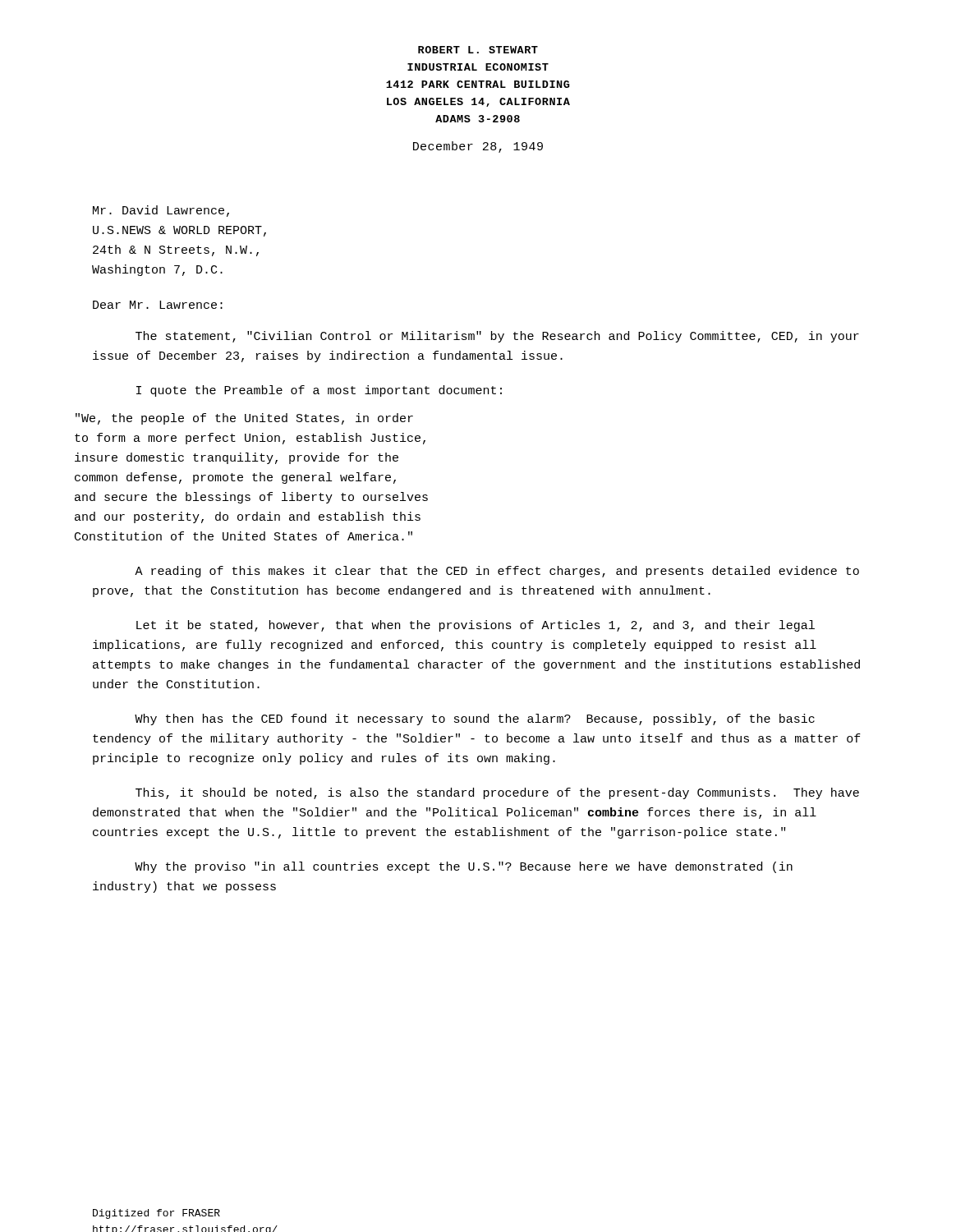The height and width of the screenshot is (1232, 956).
Task: Point to the passage starting "This, it should be noted, is also"
Action: [478, 814]
